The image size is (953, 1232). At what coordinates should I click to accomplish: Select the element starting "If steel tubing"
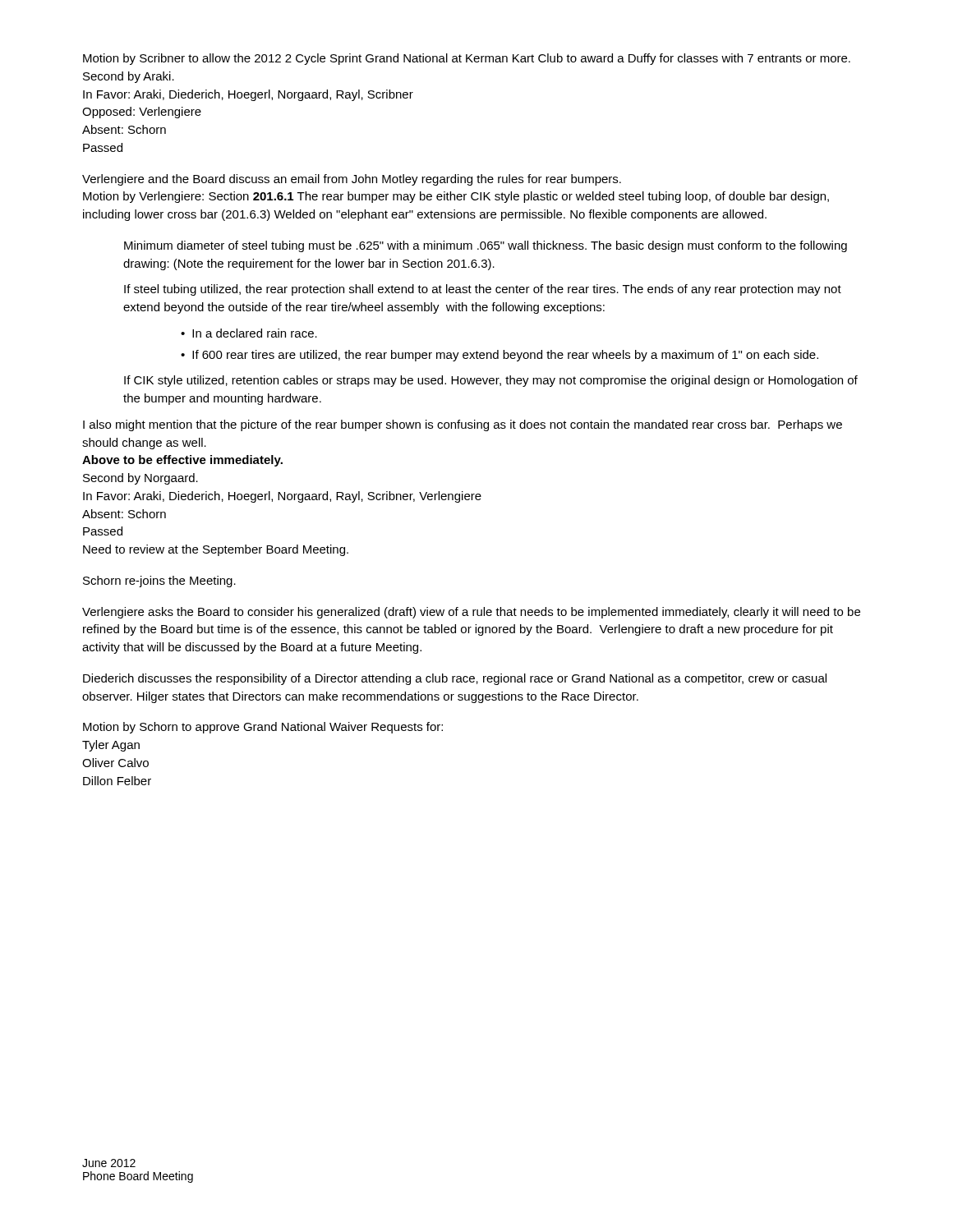(482, 298)
